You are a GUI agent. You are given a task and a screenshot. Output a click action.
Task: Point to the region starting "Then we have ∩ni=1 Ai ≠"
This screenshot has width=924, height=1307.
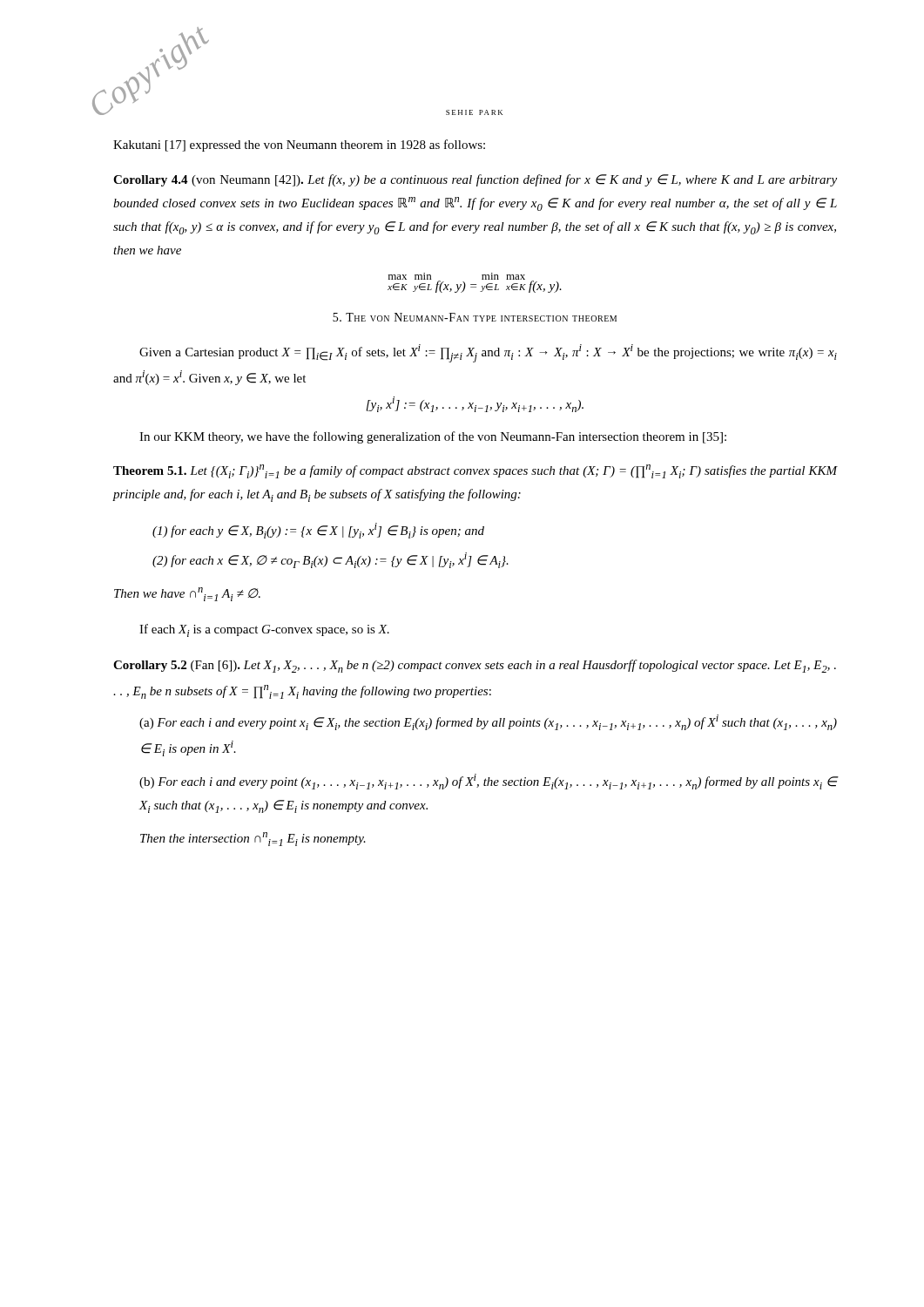point(187,593)
